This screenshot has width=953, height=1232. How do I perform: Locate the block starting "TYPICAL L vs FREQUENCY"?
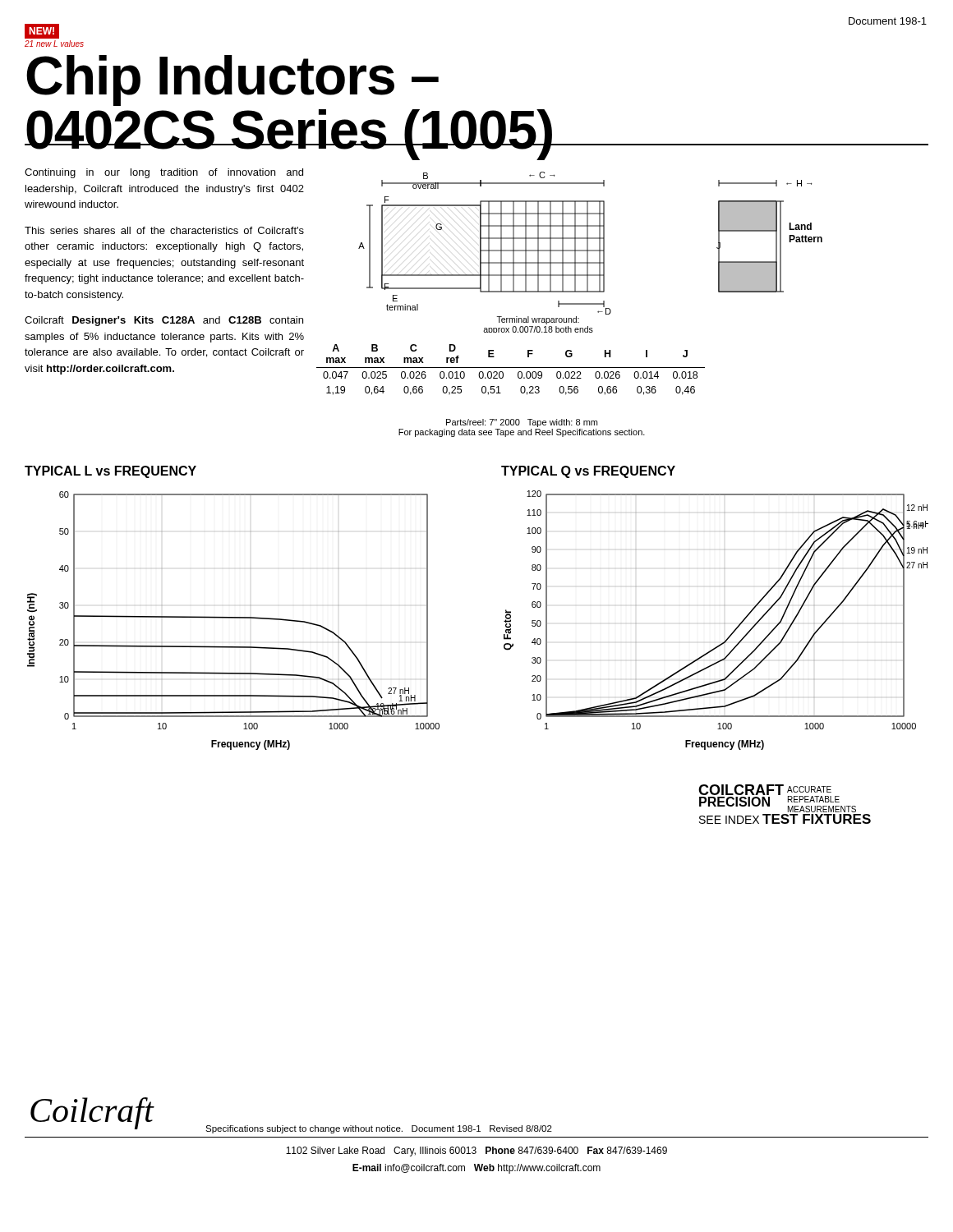pos(111,471)
